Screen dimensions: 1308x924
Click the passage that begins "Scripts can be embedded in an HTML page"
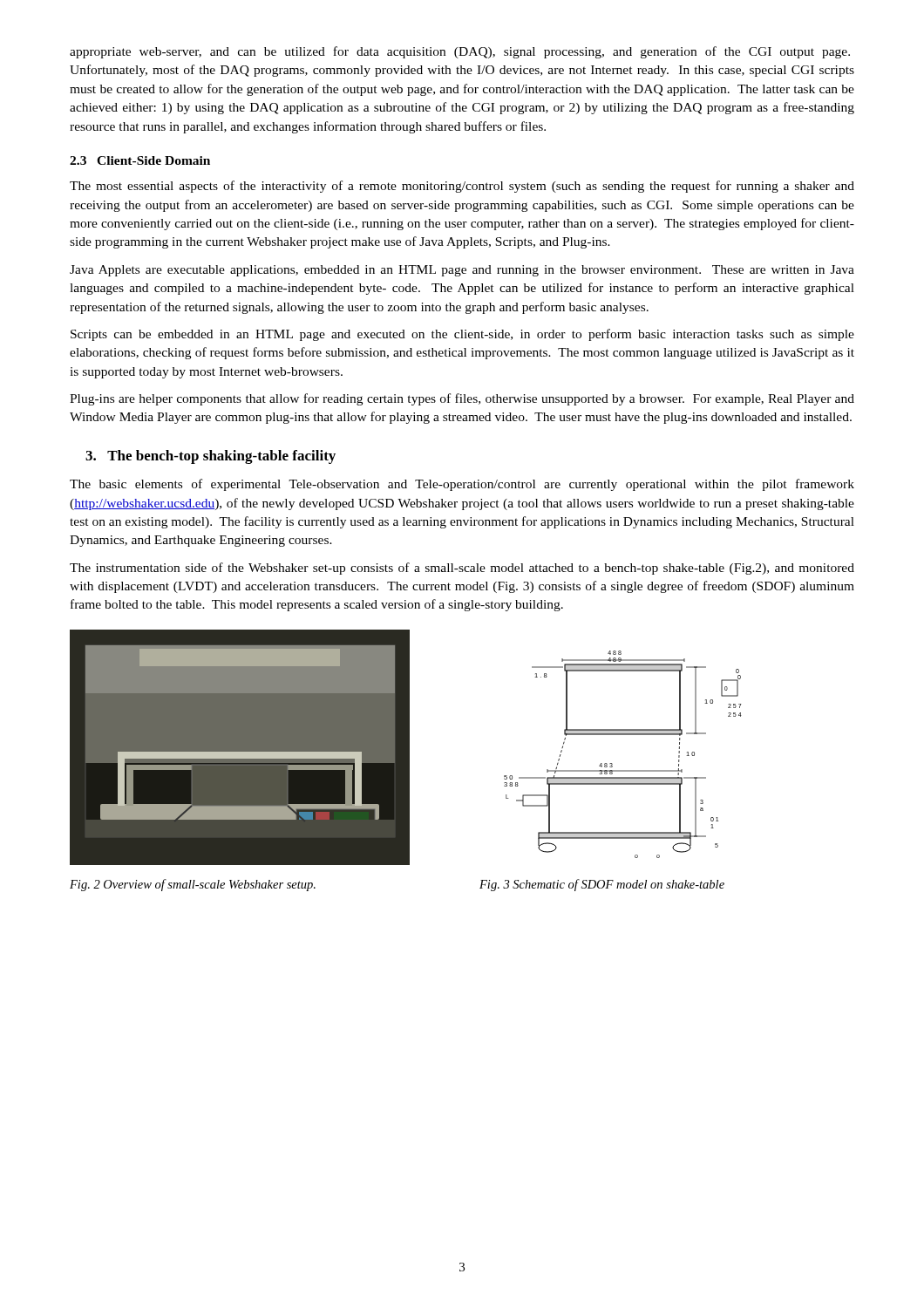[462, 352]
